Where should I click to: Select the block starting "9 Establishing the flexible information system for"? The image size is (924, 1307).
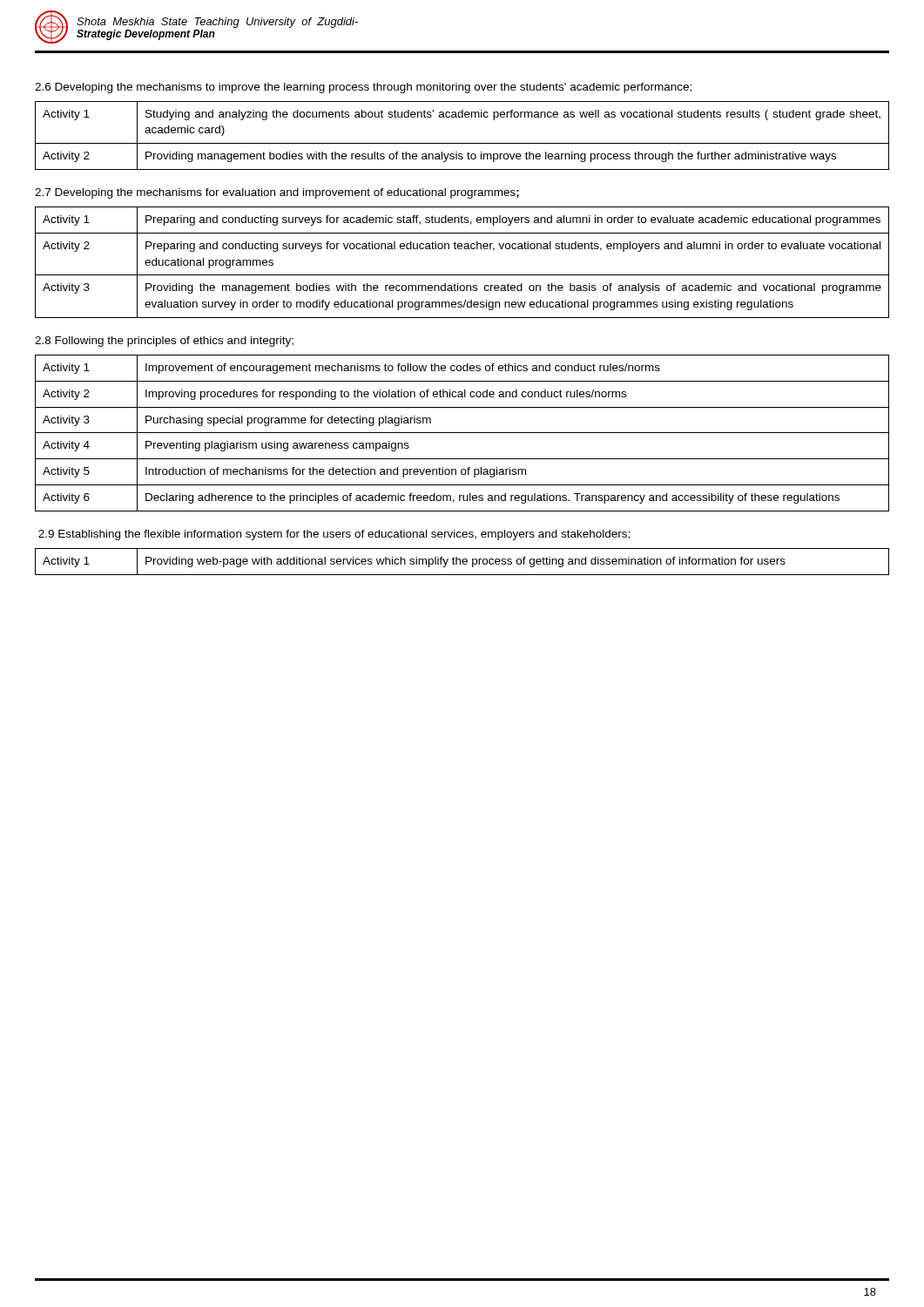pyautogui.click(x=333, y=534)
